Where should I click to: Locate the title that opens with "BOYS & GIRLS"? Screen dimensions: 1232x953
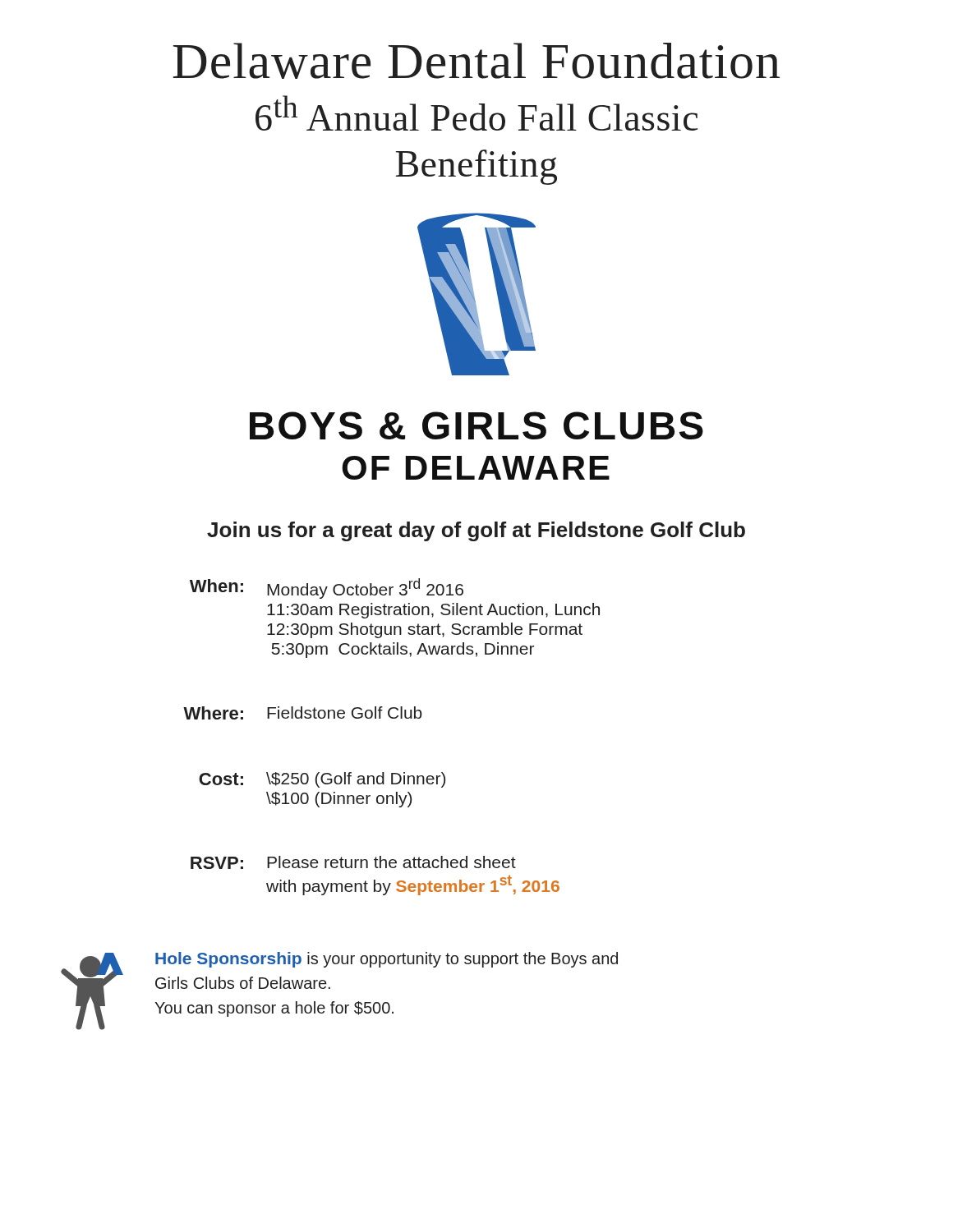pos(476,445)
